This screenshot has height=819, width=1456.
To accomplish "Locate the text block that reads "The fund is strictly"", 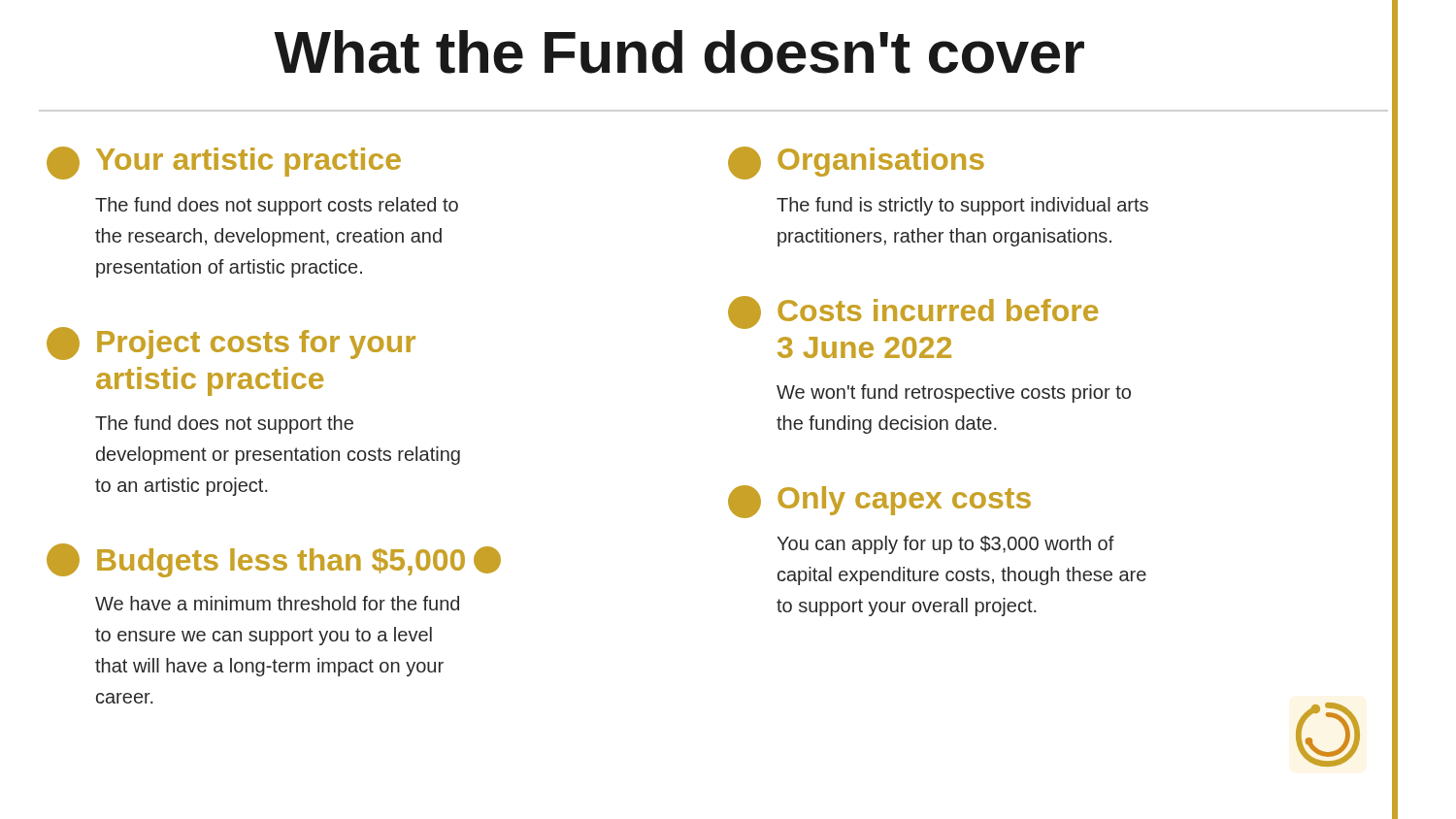I will click(963, 220).
